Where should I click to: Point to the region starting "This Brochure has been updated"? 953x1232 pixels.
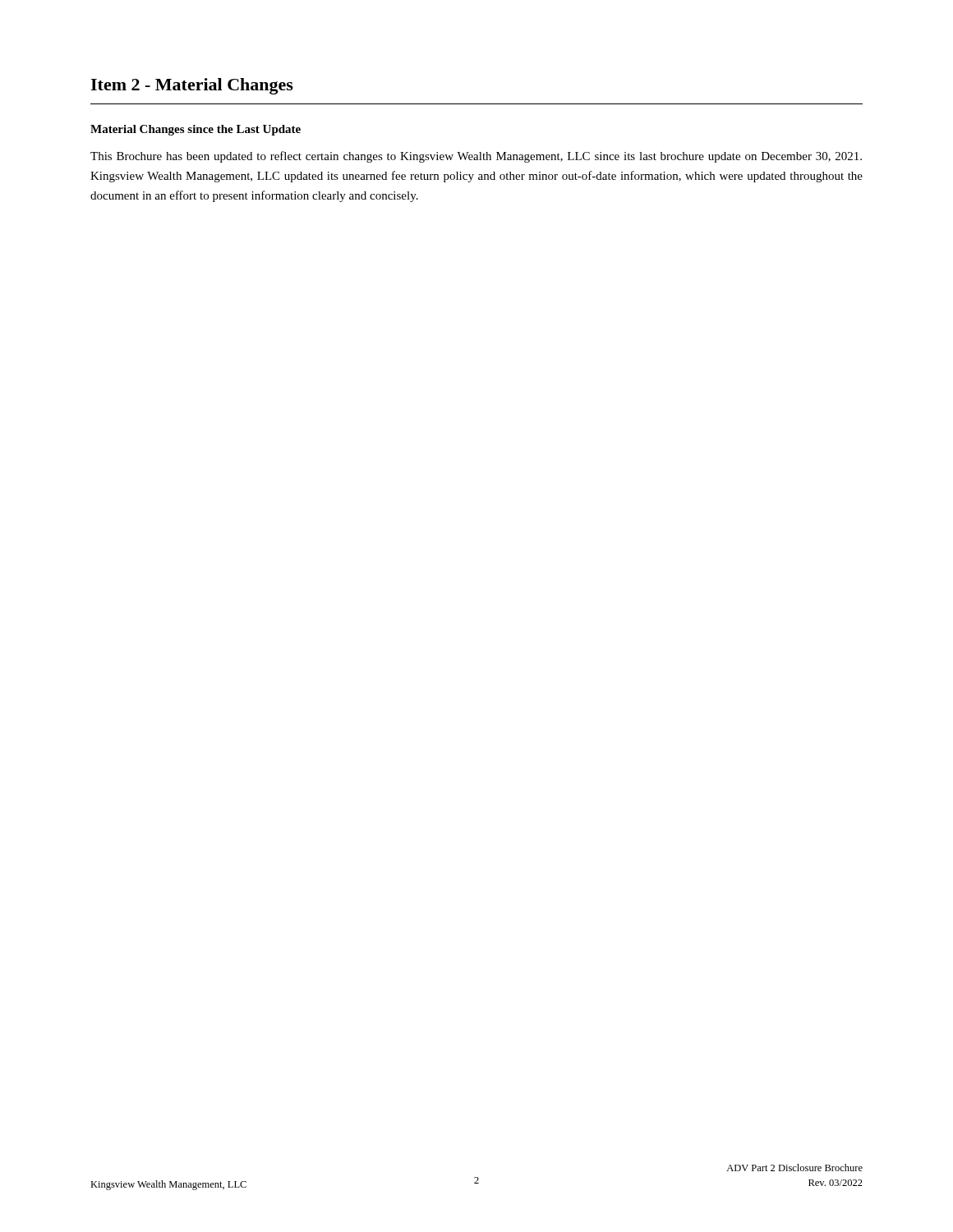pos(476,176)
